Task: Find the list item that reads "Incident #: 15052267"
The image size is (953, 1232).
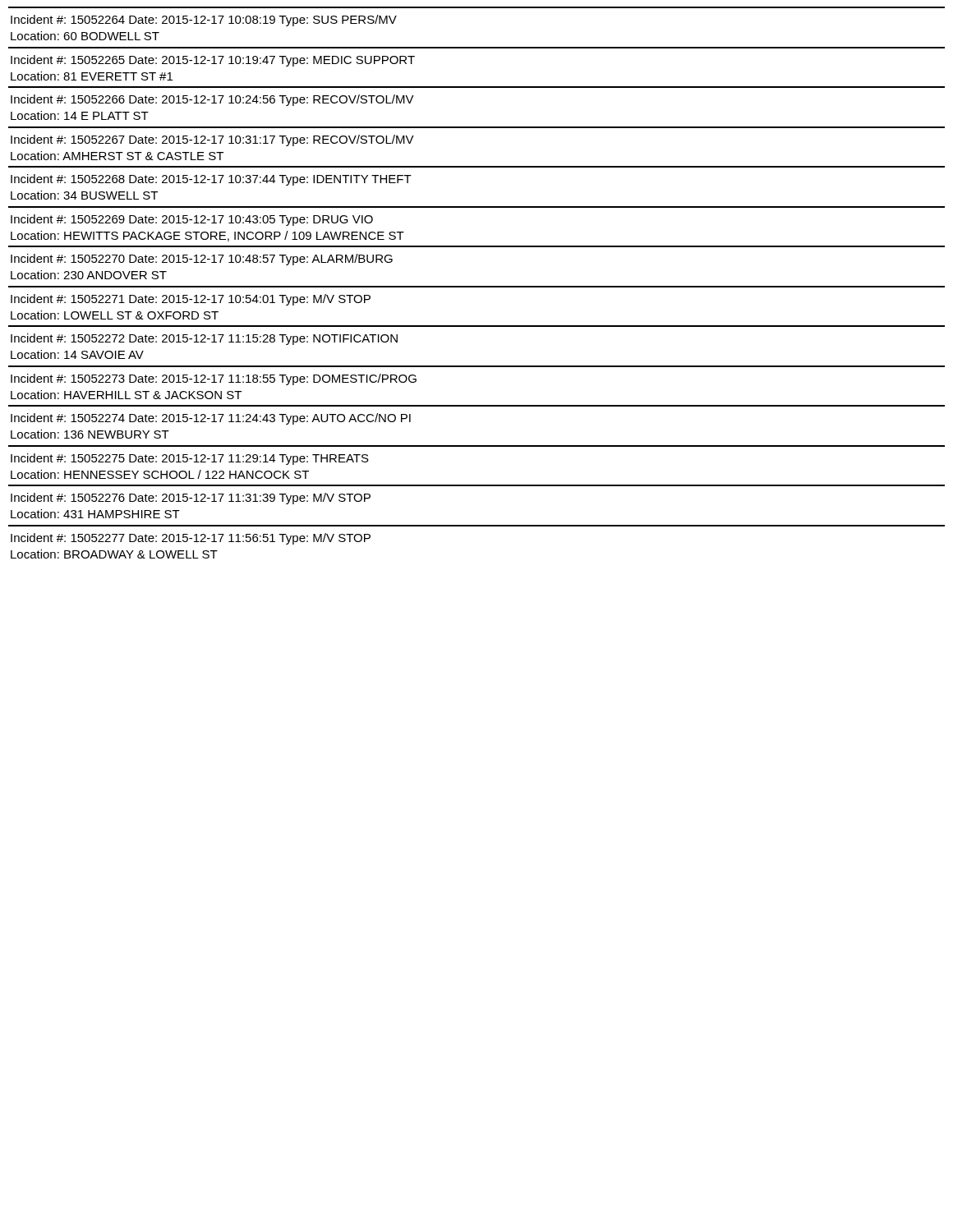Action: pyautogui.click(x=212, y=140)
